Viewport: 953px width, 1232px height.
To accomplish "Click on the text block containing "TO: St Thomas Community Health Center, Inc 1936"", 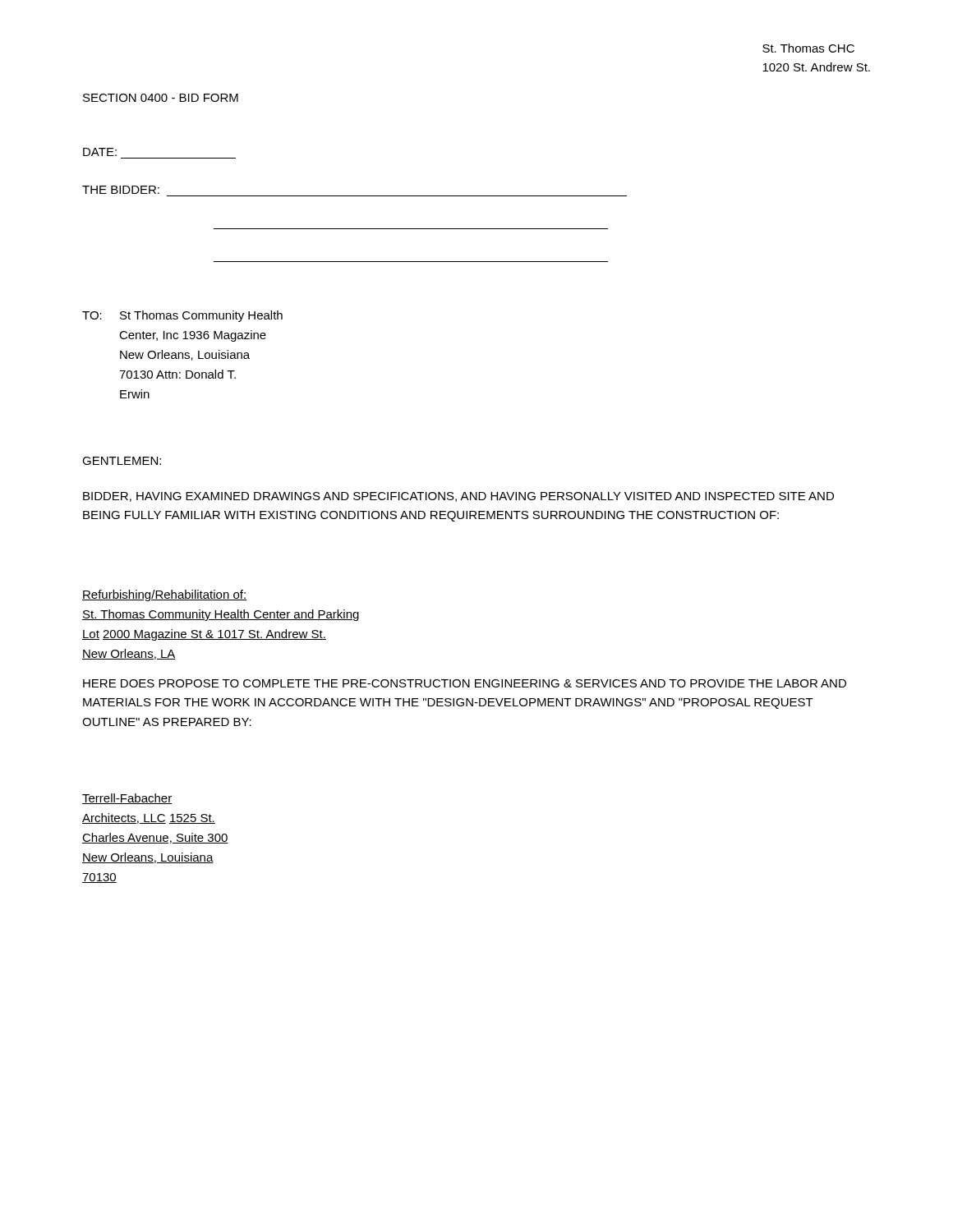I will [x=183, y=355].
